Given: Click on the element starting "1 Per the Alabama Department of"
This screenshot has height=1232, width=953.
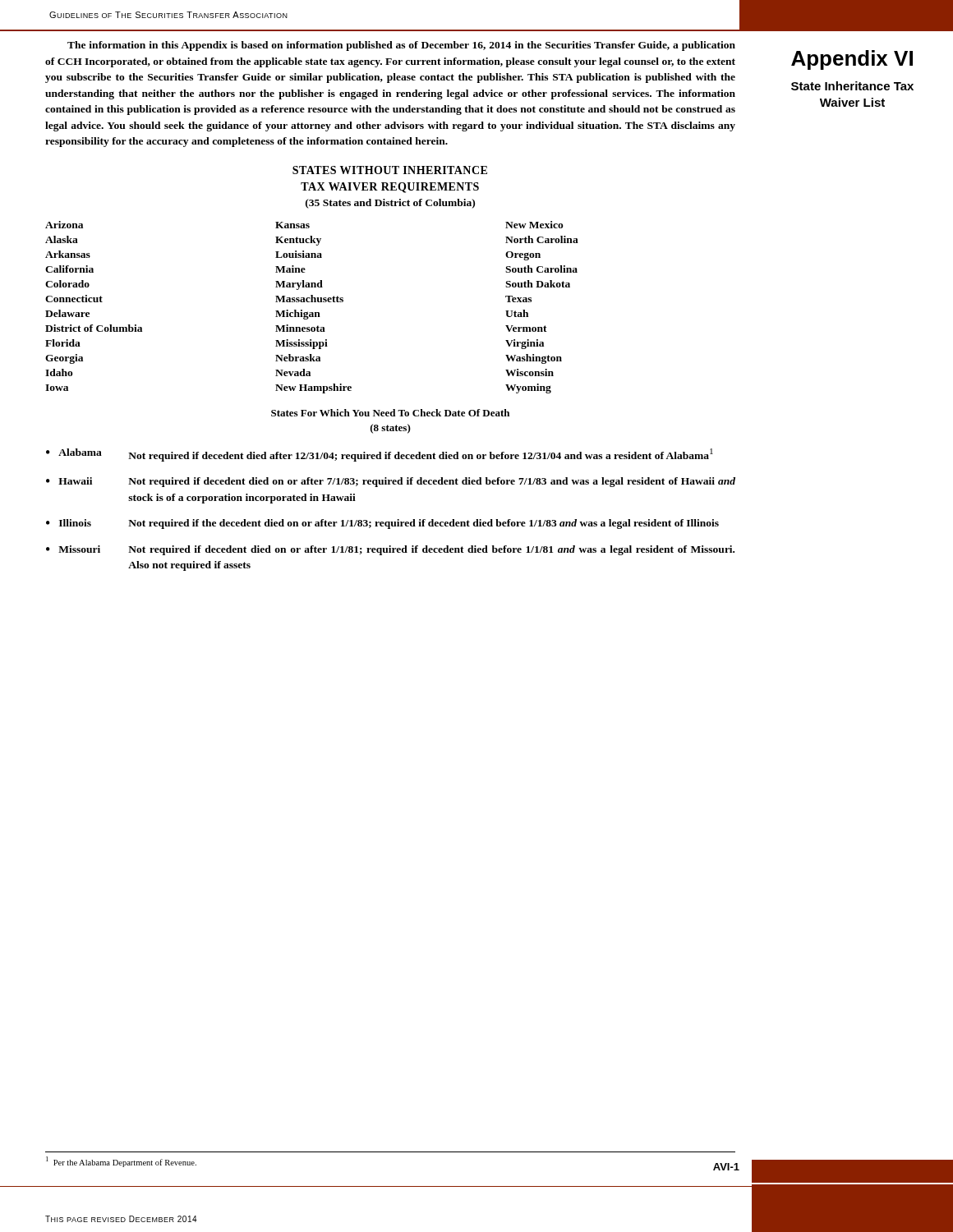Looking at the screenshot, I should pos(121,1160).
